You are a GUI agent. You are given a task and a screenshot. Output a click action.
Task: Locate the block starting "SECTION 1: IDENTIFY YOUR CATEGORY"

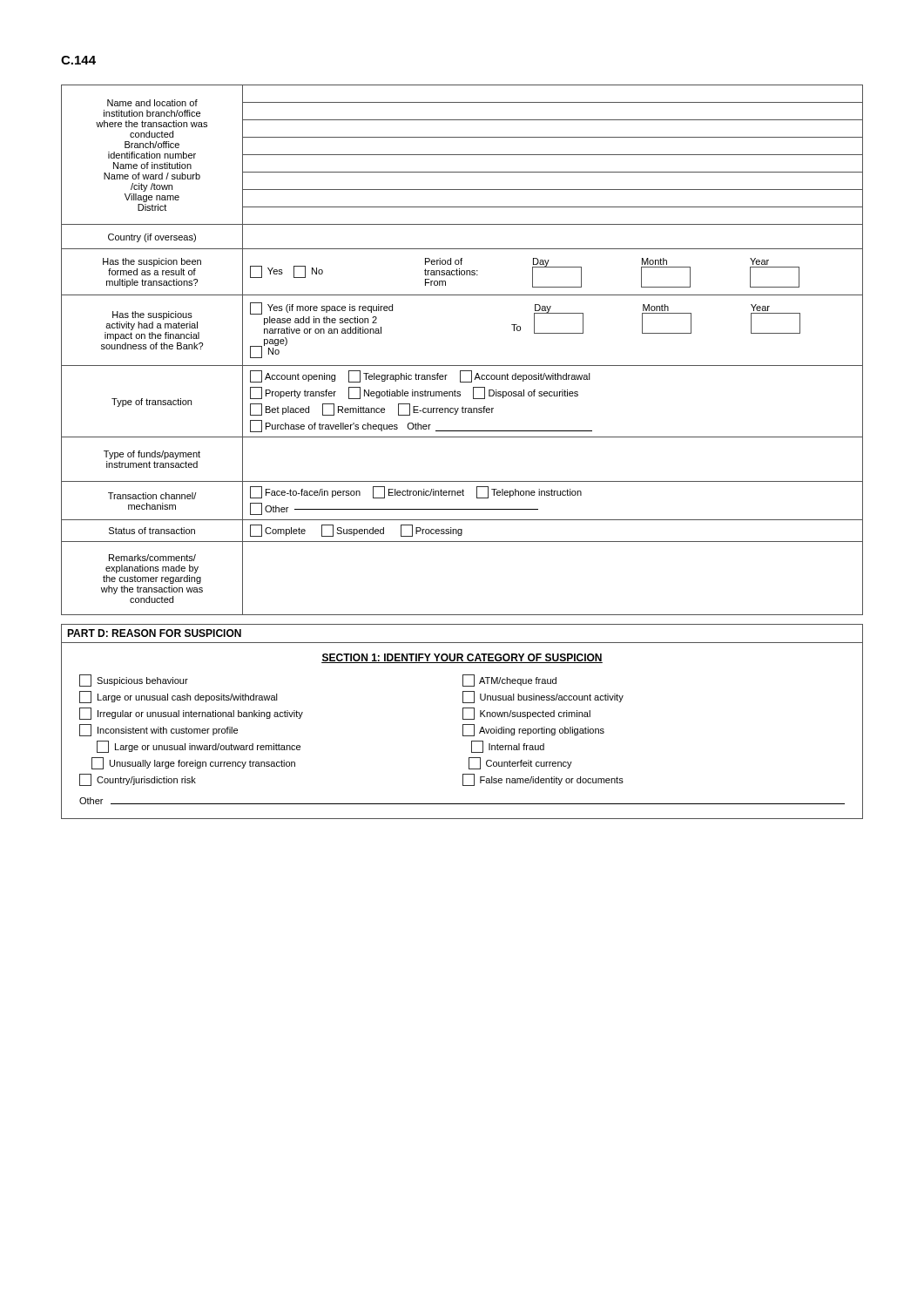tap(462, 658)
